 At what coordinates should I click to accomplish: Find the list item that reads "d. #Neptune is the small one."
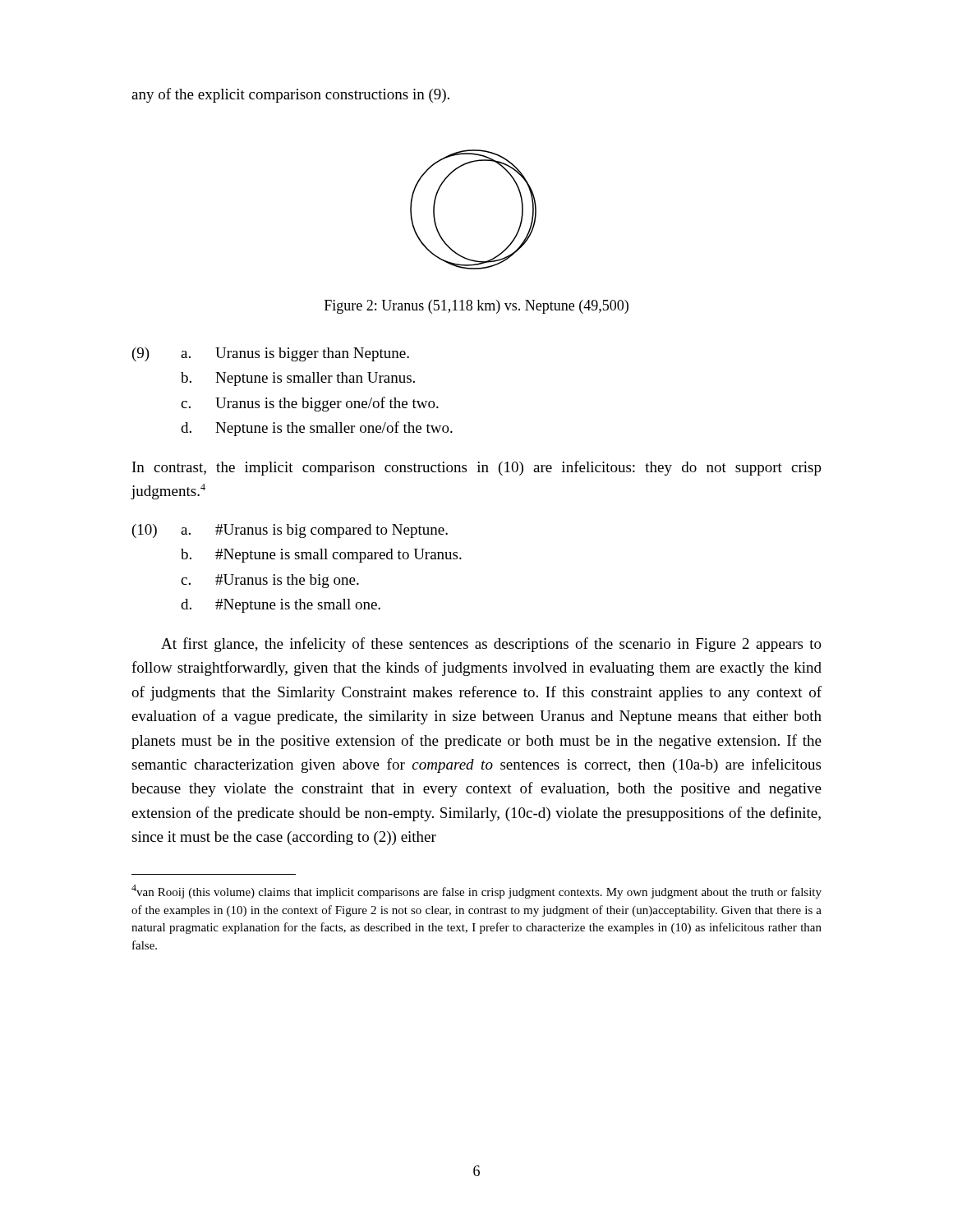[281, 606]
